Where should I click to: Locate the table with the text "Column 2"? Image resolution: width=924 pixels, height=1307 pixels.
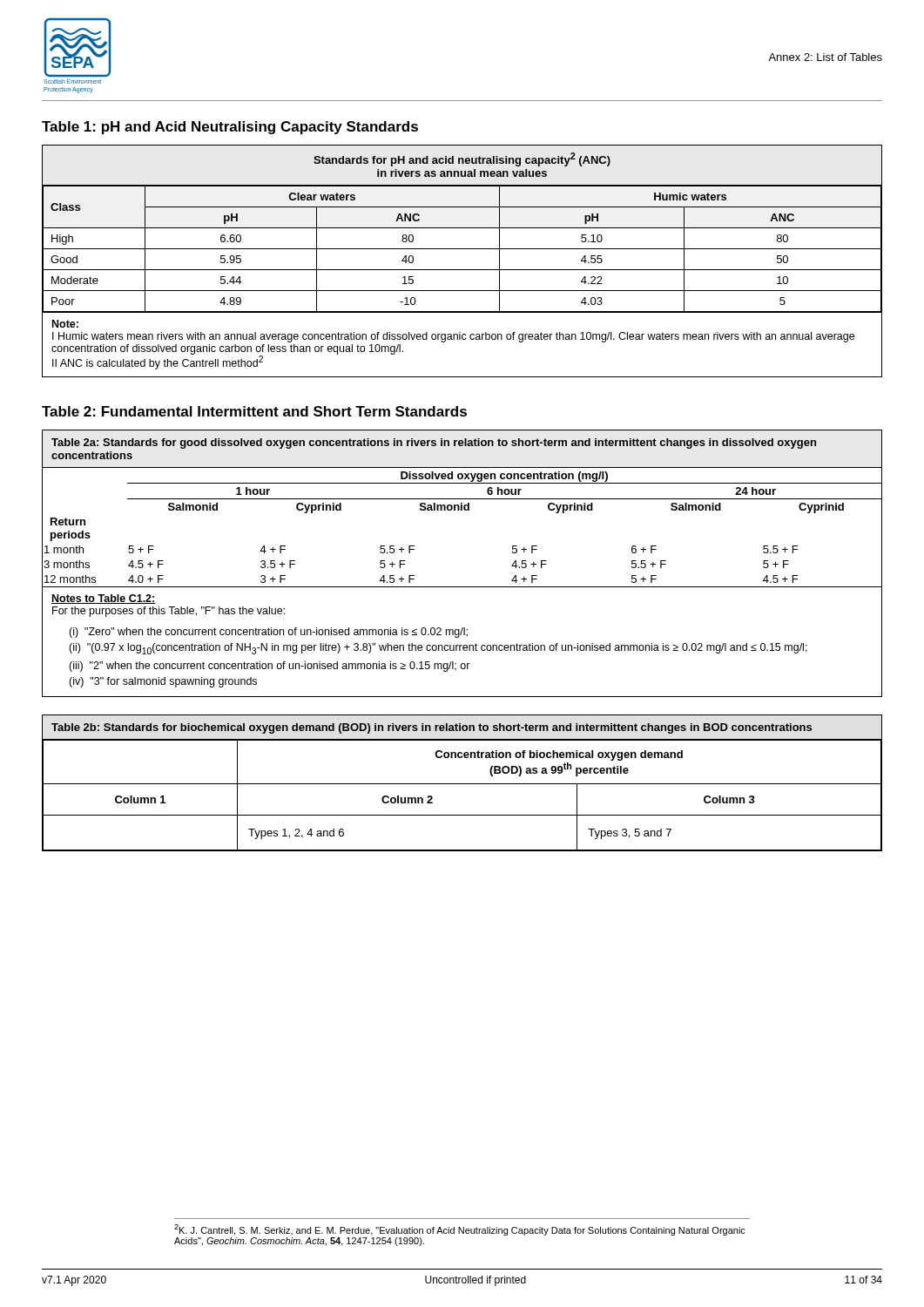click(462, 783)
